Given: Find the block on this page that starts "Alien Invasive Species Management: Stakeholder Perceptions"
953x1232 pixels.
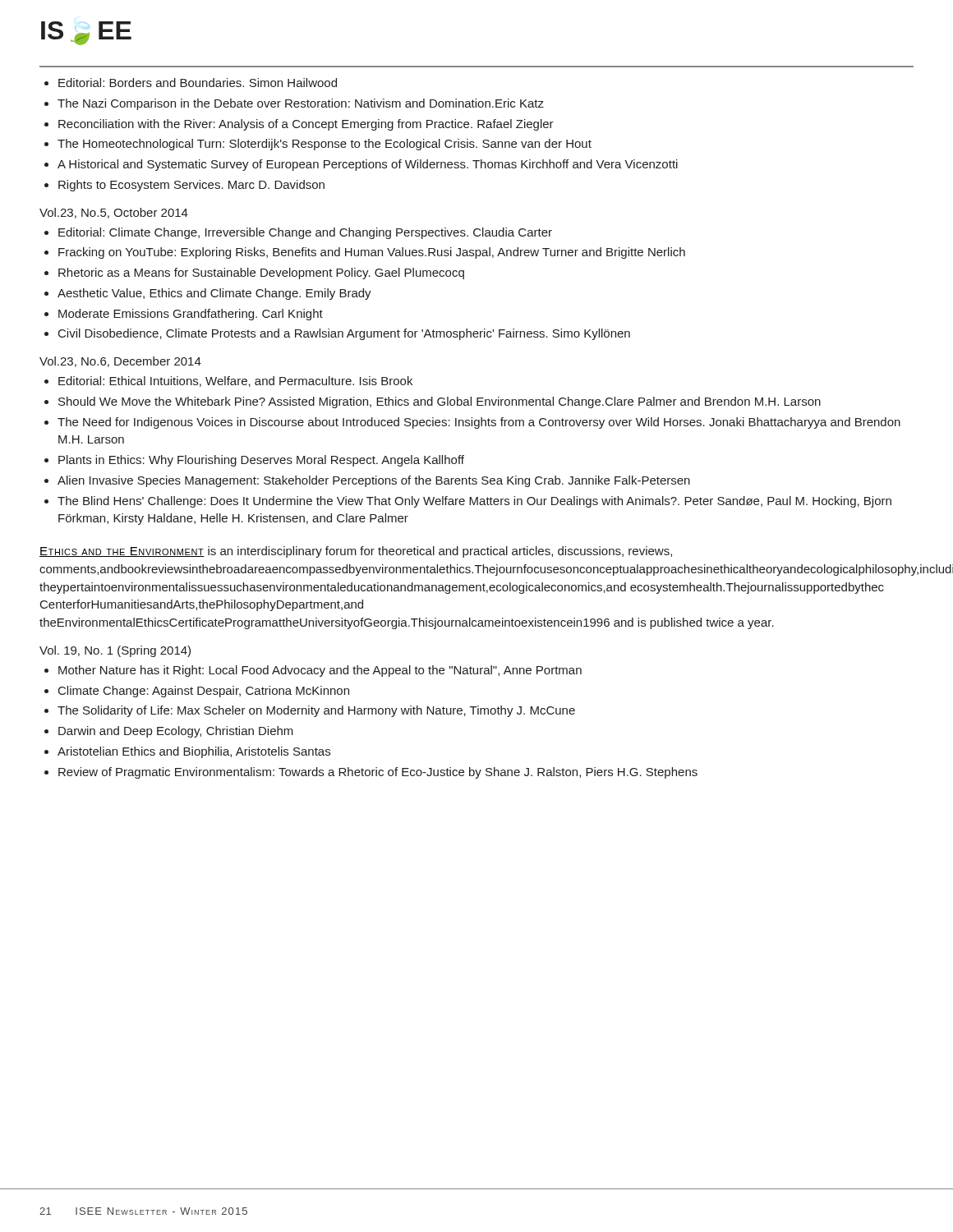Looking at the screenshot, I should point(374,480).
